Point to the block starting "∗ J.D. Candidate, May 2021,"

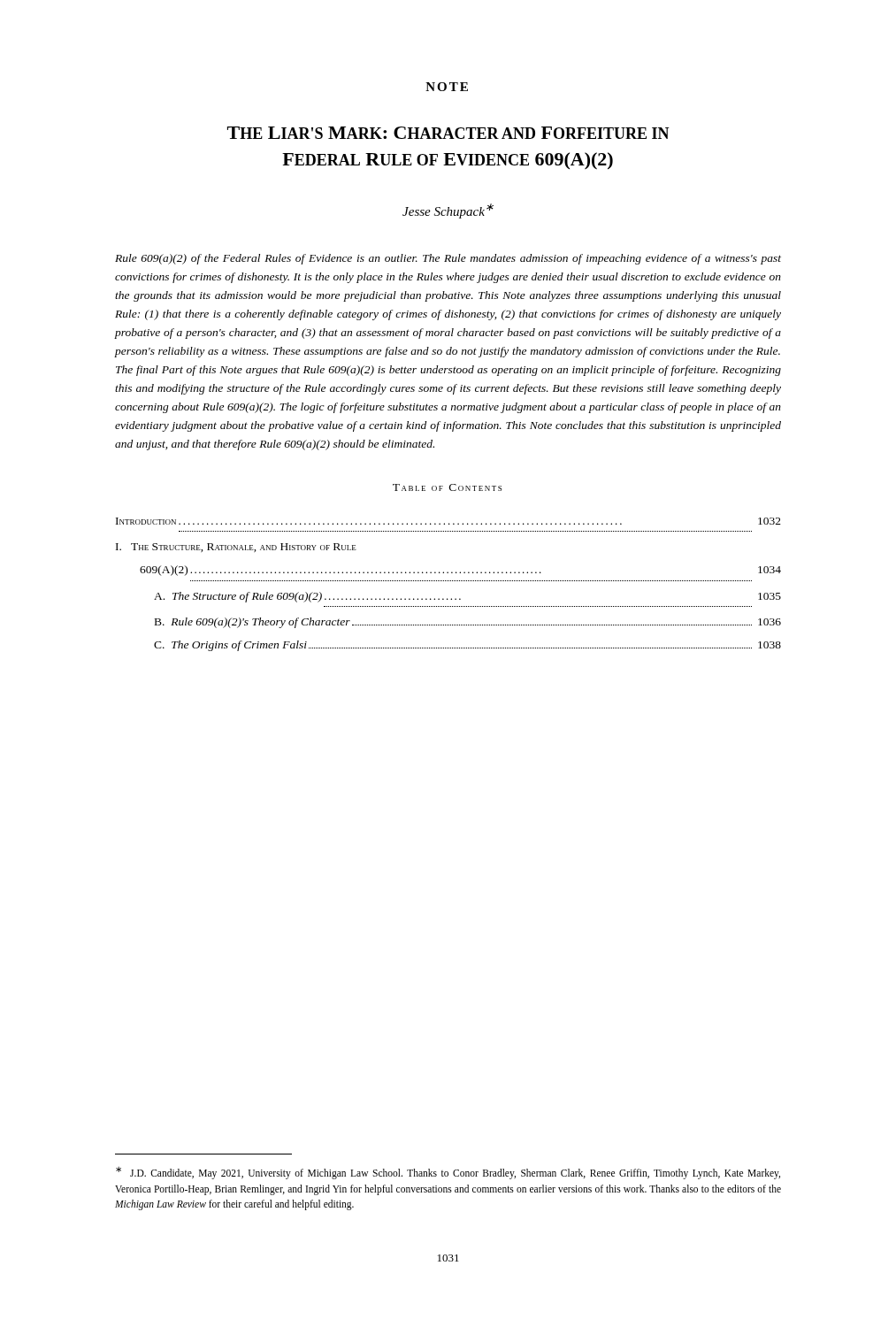point(448,1187)
